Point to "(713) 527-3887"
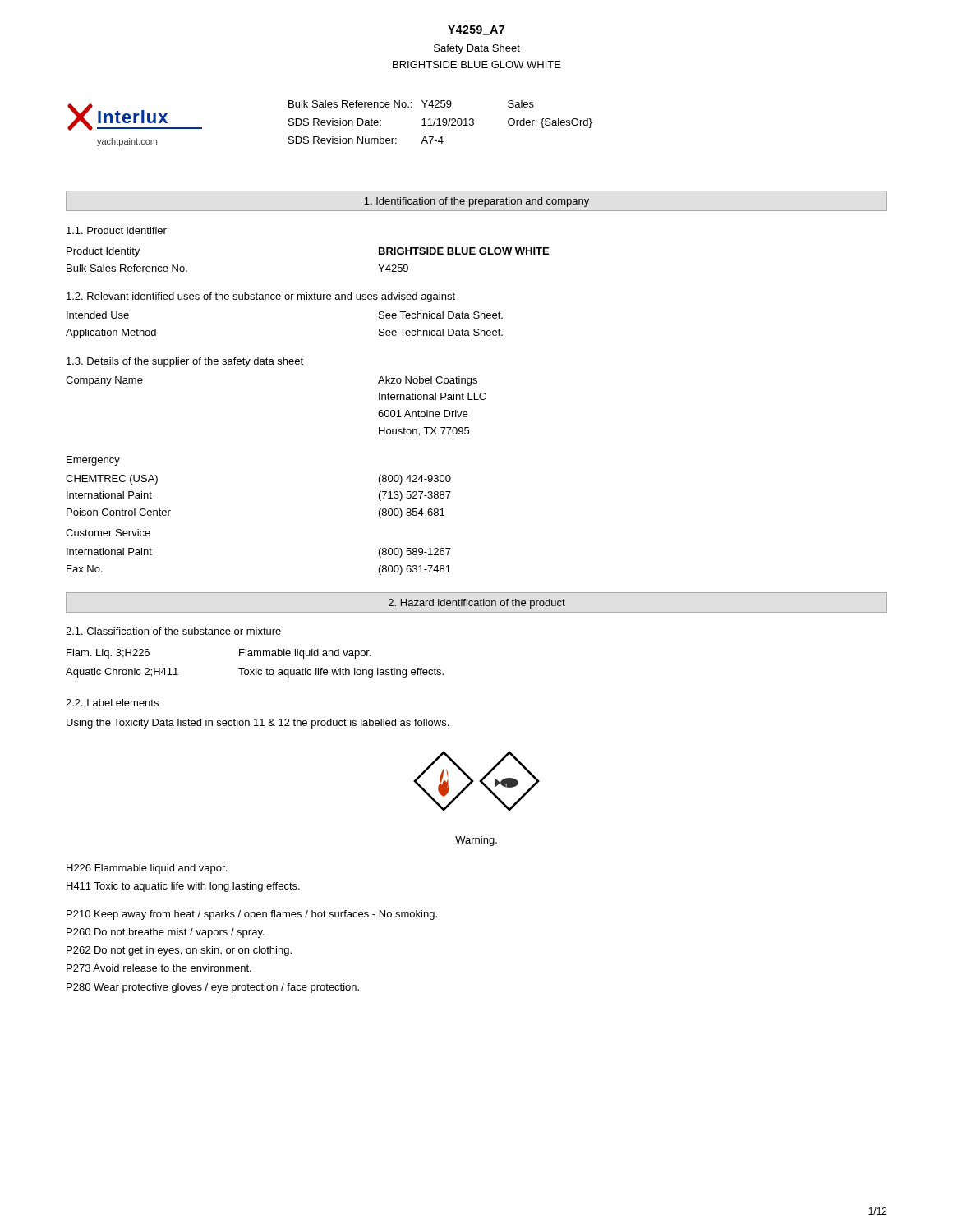953x1232 pixels. pos(414,495)
